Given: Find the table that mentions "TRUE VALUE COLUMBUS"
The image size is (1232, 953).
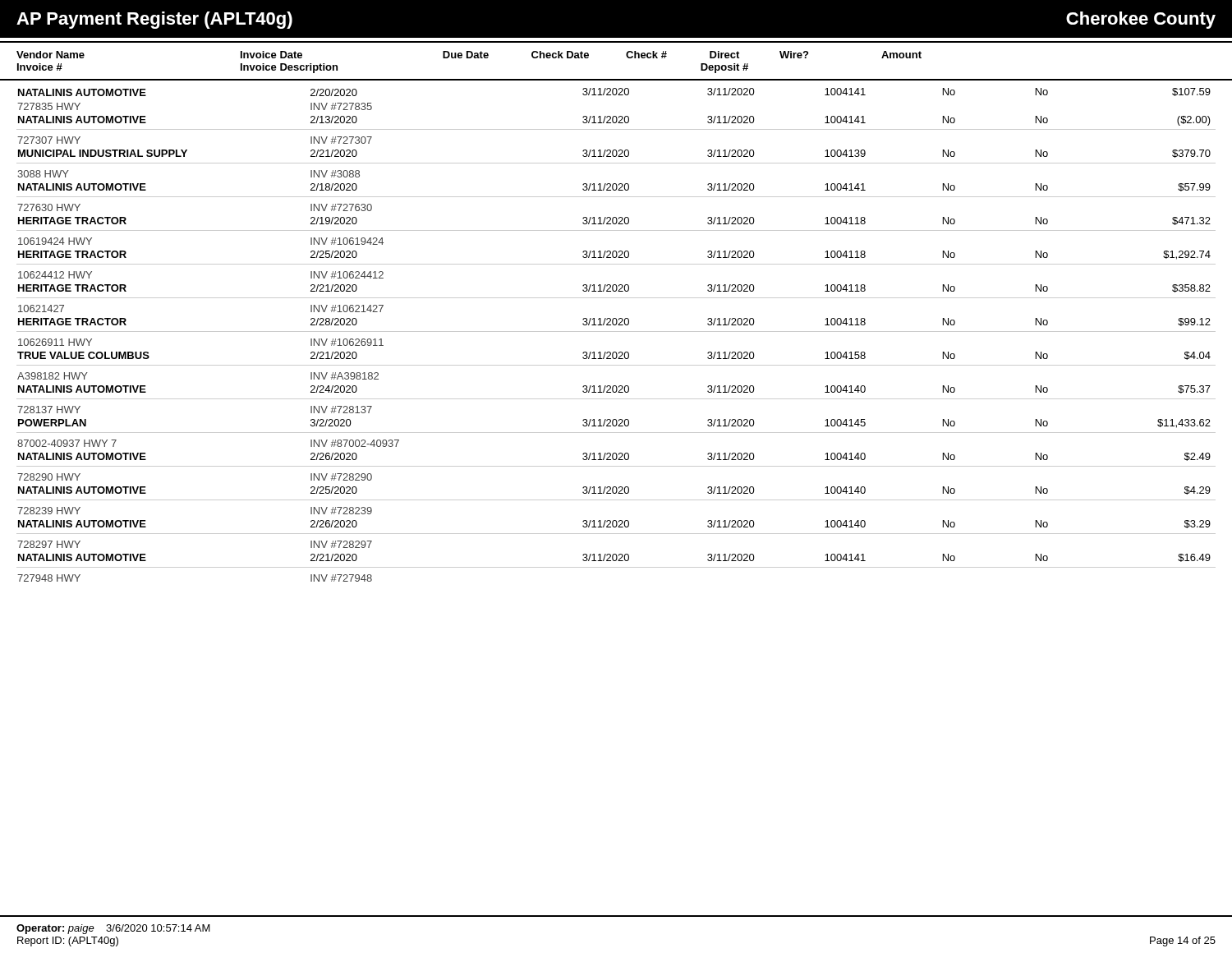Looking at the screenshot, I should [x=616, y=332].
